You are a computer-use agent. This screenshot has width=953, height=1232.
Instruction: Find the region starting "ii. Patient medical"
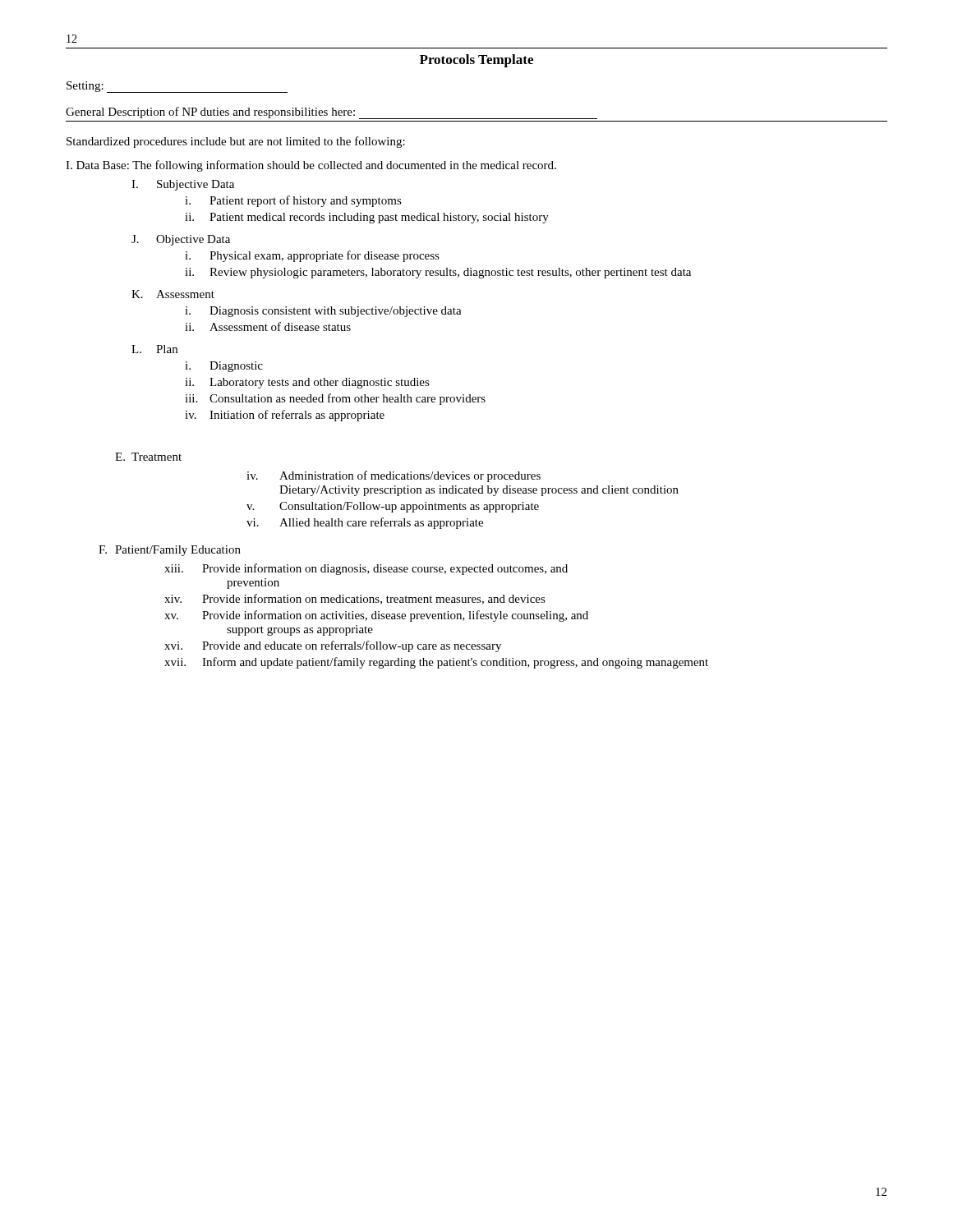click(536, 217)
